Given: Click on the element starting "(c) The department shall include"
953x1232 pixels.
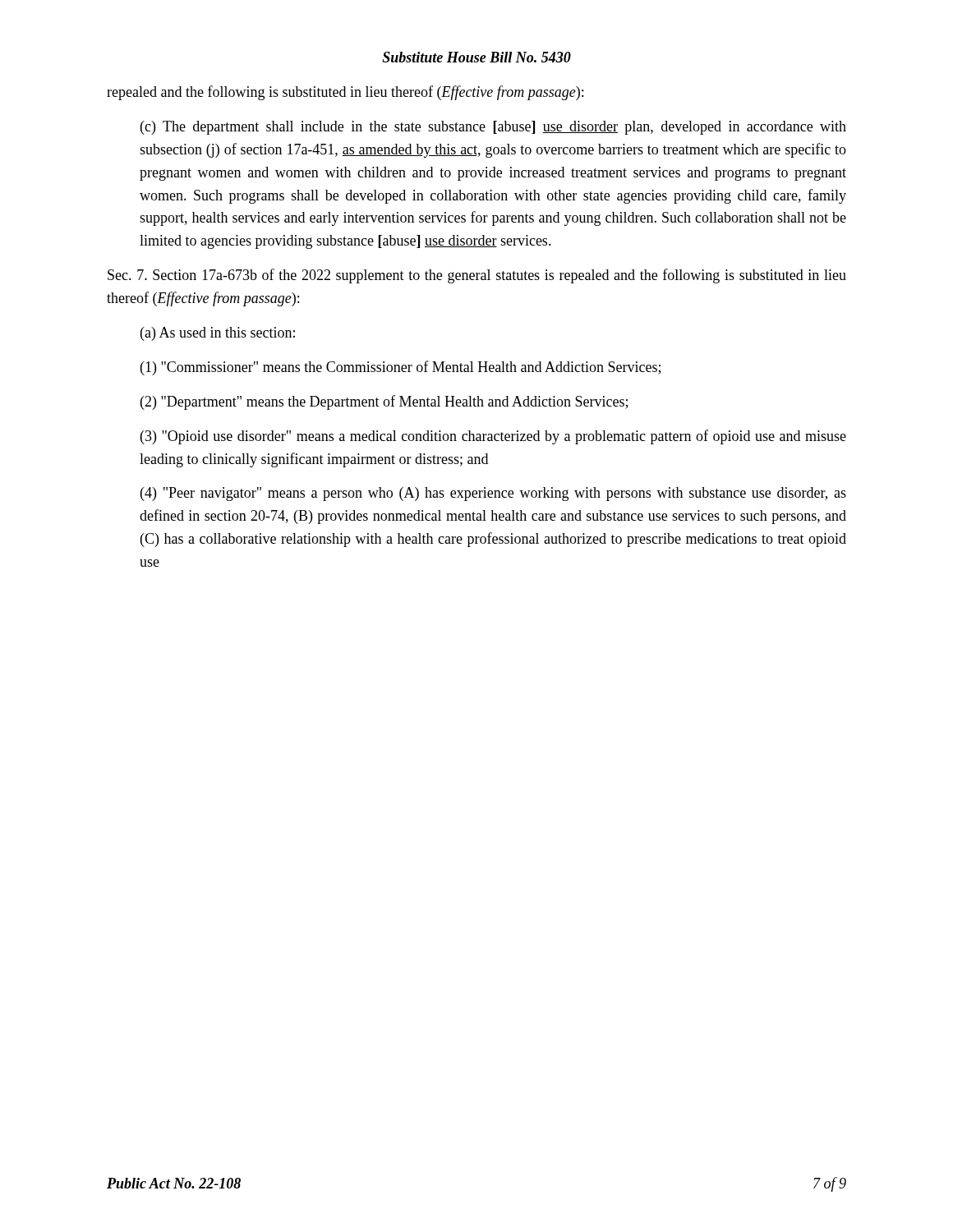Looking at the screenshot, I should coord(493,184).
